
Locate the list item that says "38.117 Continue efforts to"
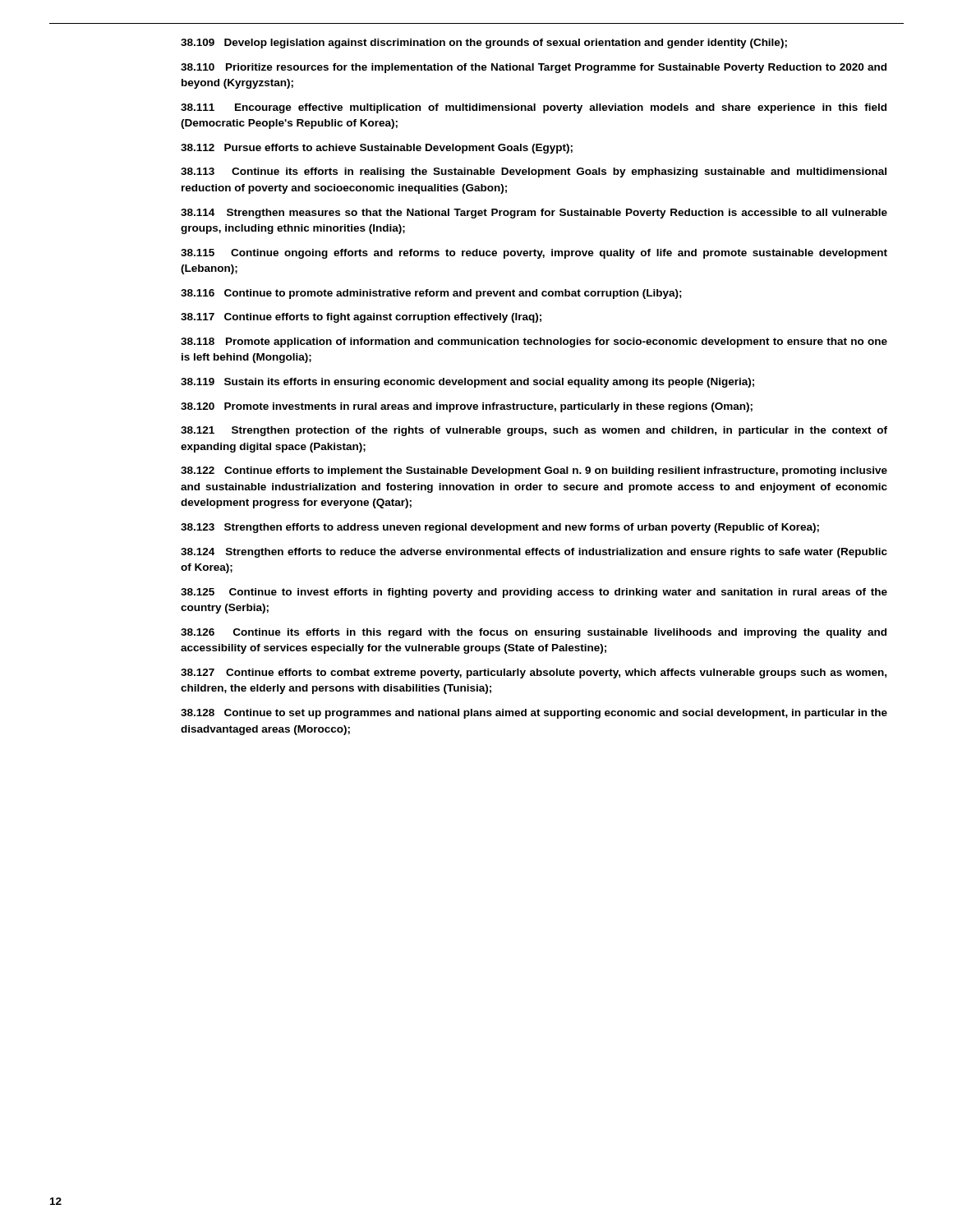pos(362,317)
